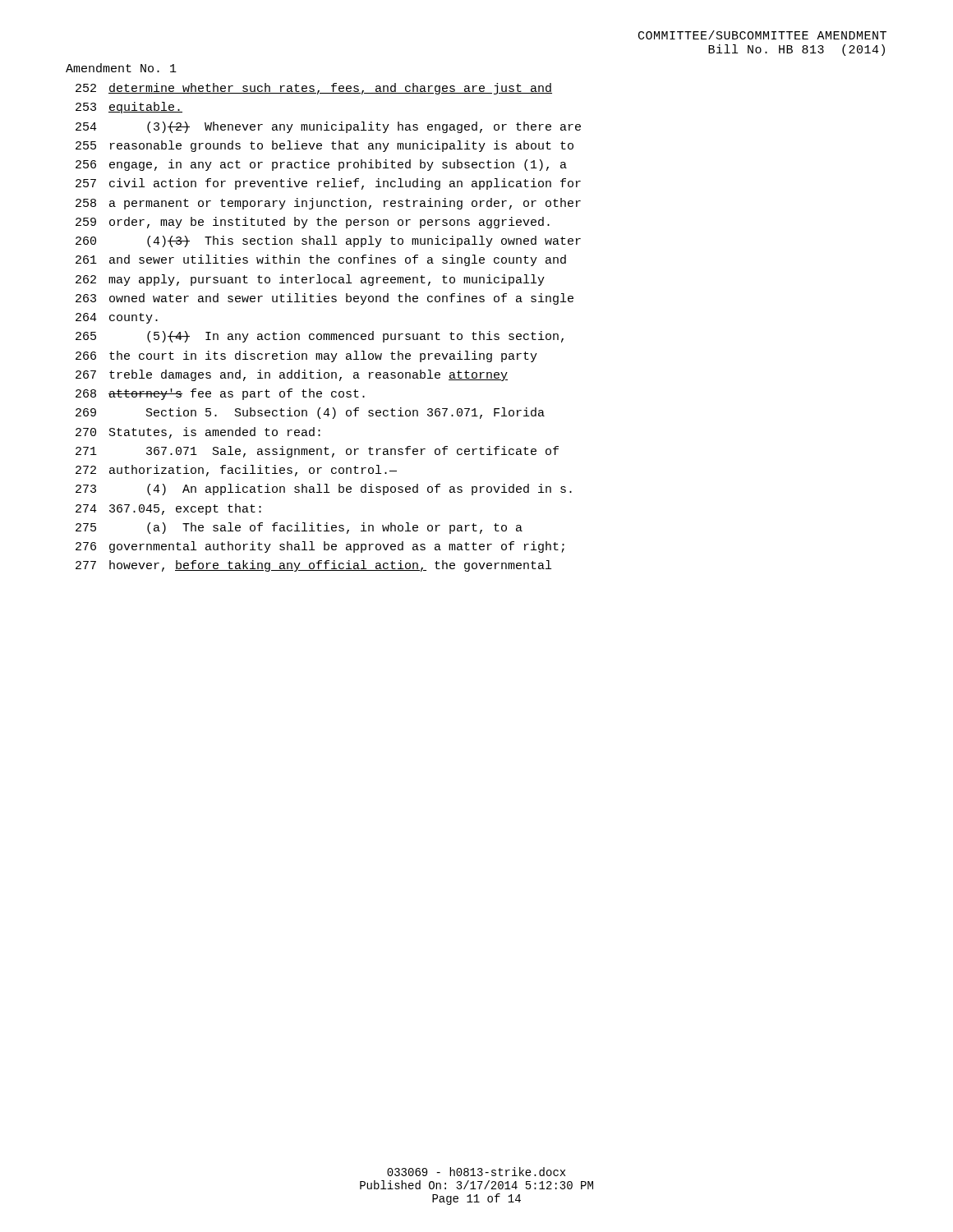This screenshot has height=1232, width=953.
Task: Where is the passage that starts "260 (4)(3) This section"?
Action: pyautogui.click(x=476, y=242)
